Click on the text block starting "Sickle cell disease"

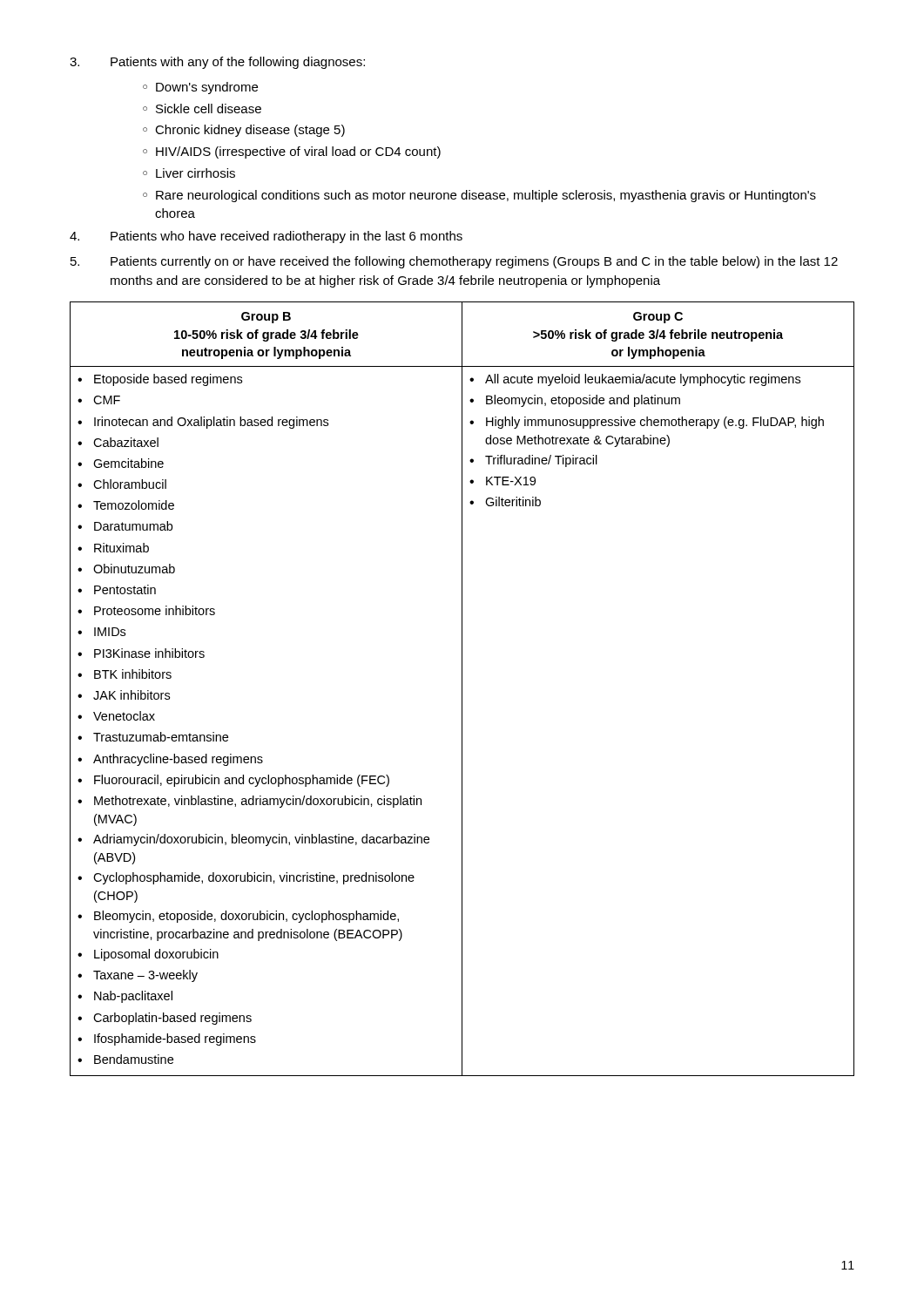tap(186, 108)
